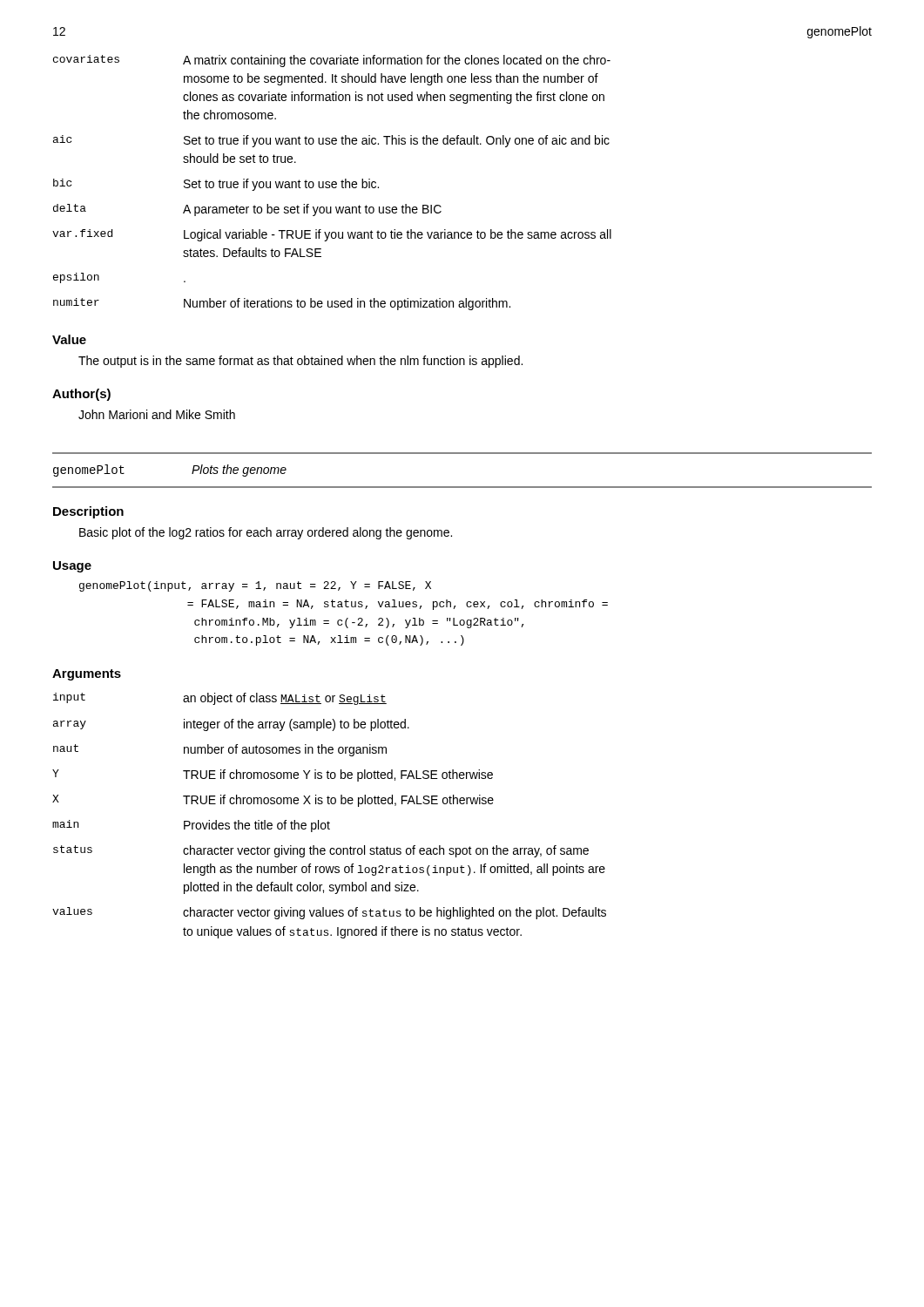The image size is (924, 1307).
Task: Click on the list item that reads "Y TRUE if chromosome Y is to be"
Action: pos(462,775)
